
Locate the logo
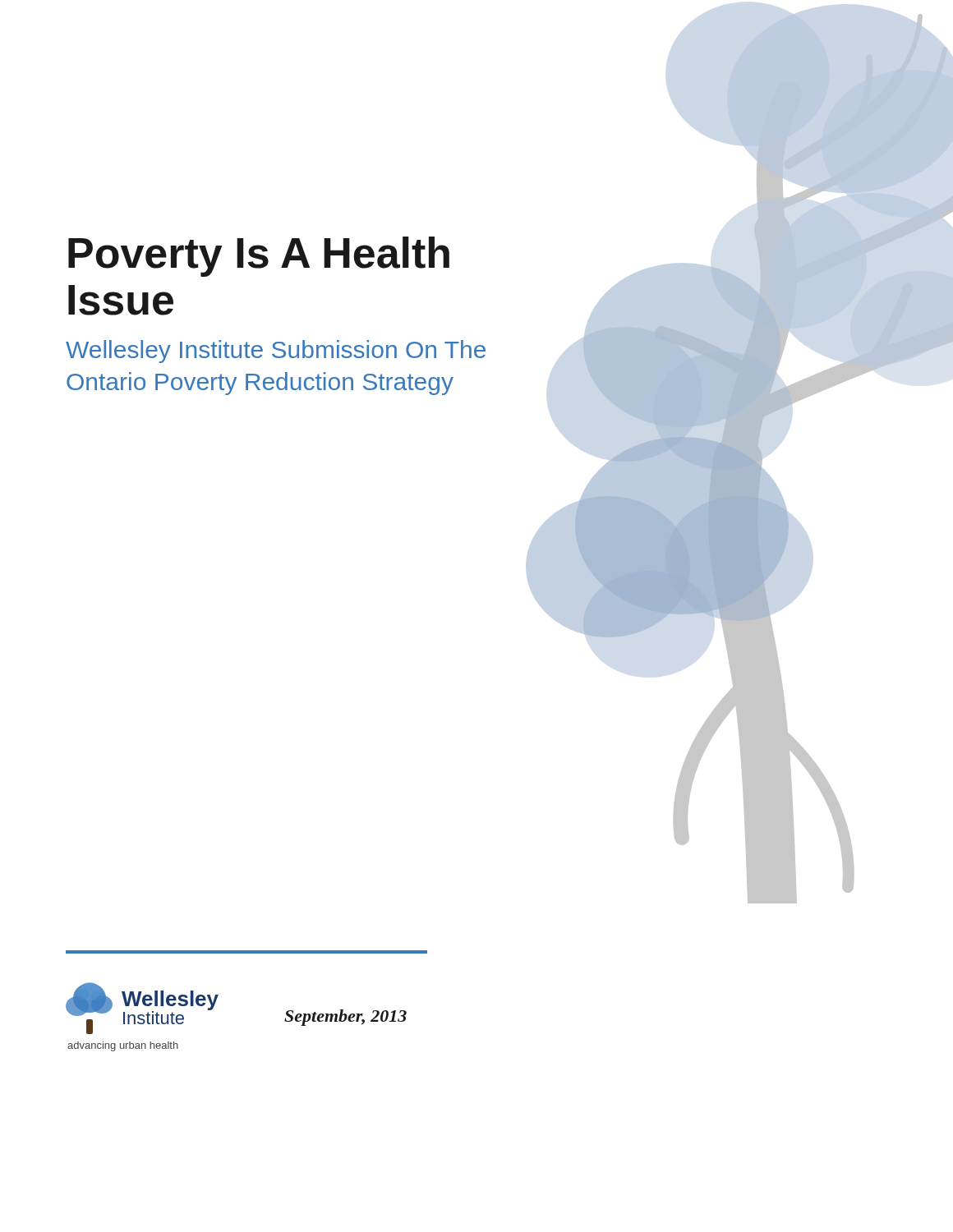point(142,1016)
